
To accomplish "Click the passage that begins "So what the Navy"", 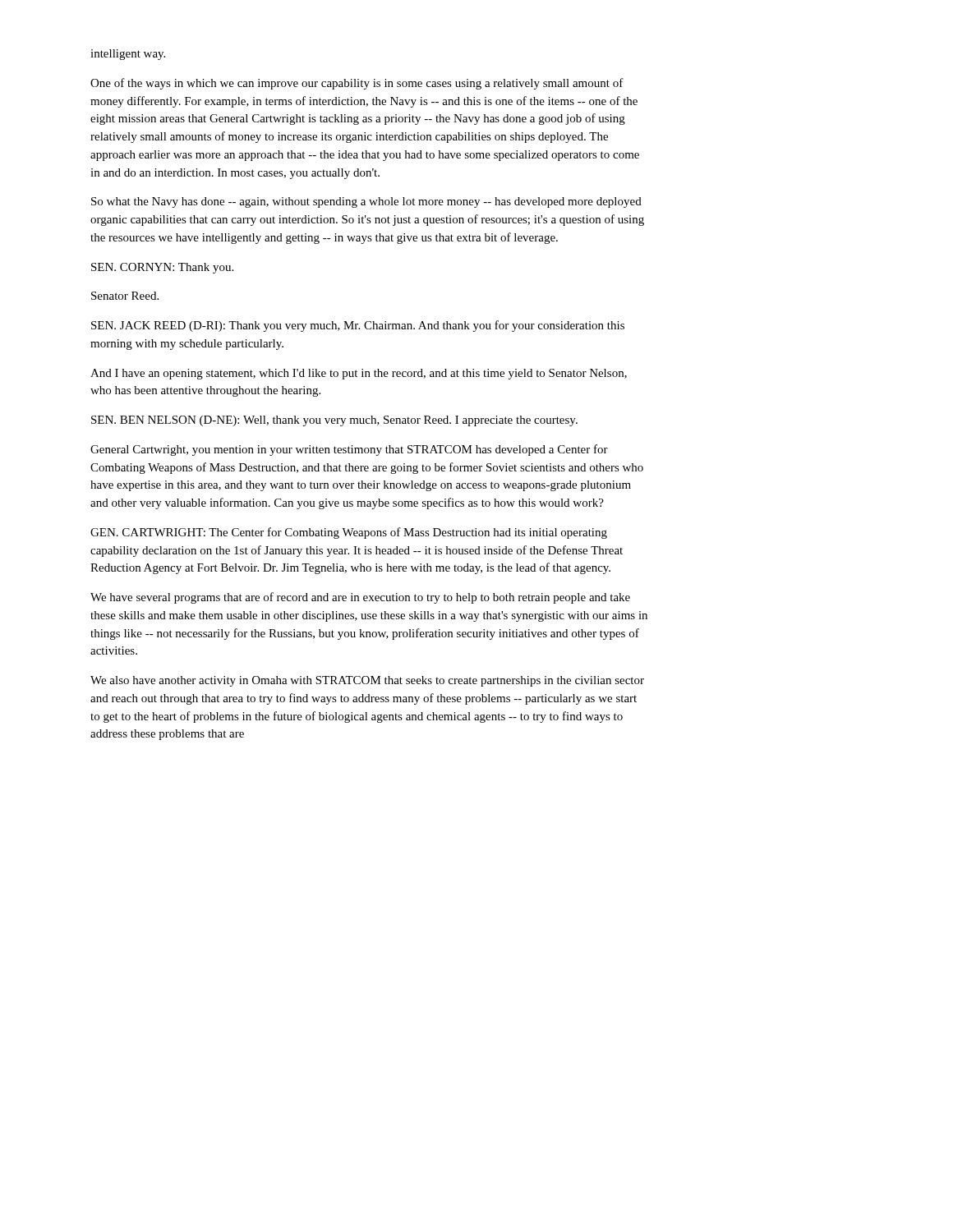I will [x=367, y=219].
